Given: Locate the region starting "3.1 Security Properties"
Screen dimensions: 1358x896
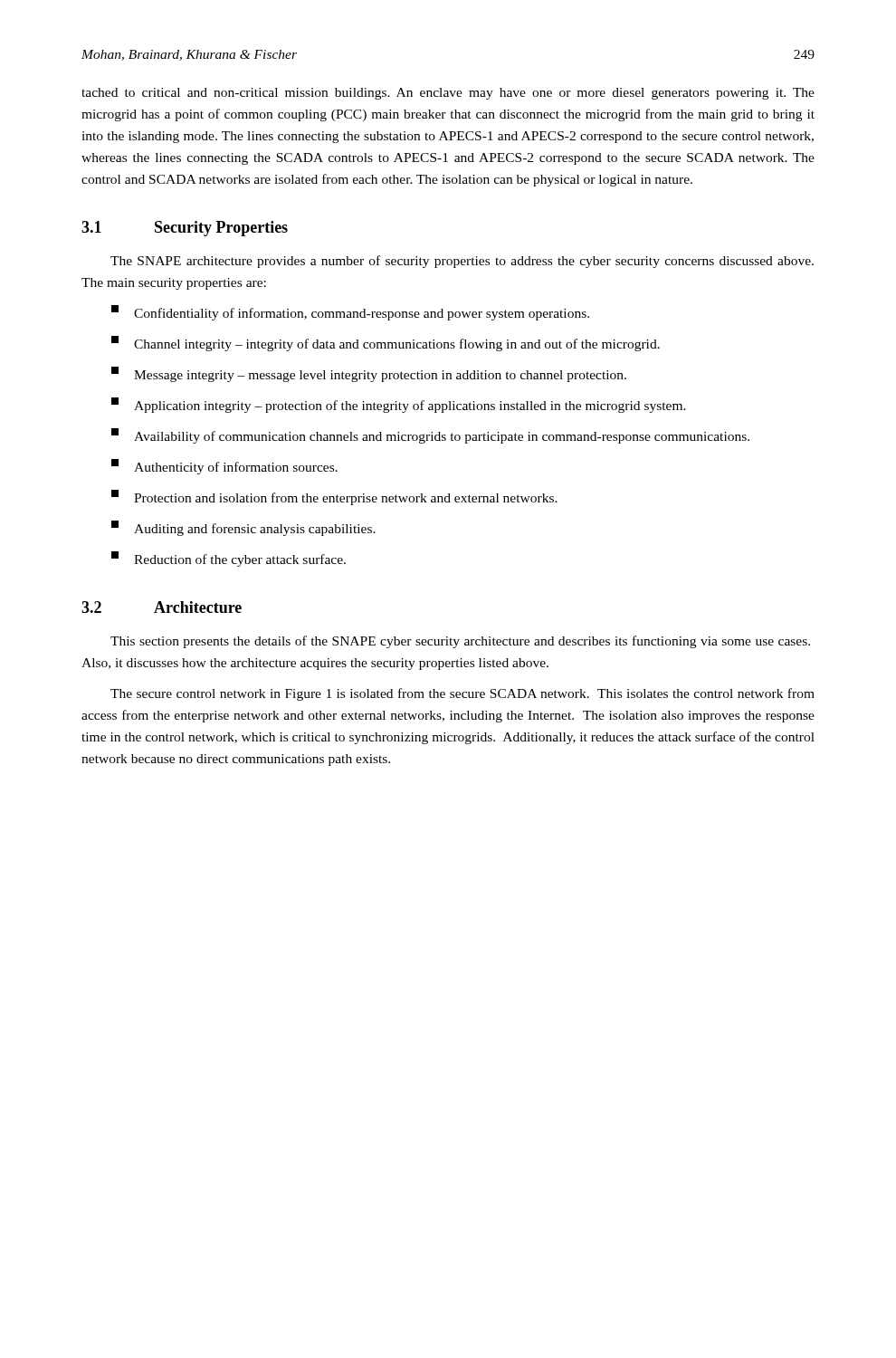Looking at the screenshot, I should [x=185, y=228].
